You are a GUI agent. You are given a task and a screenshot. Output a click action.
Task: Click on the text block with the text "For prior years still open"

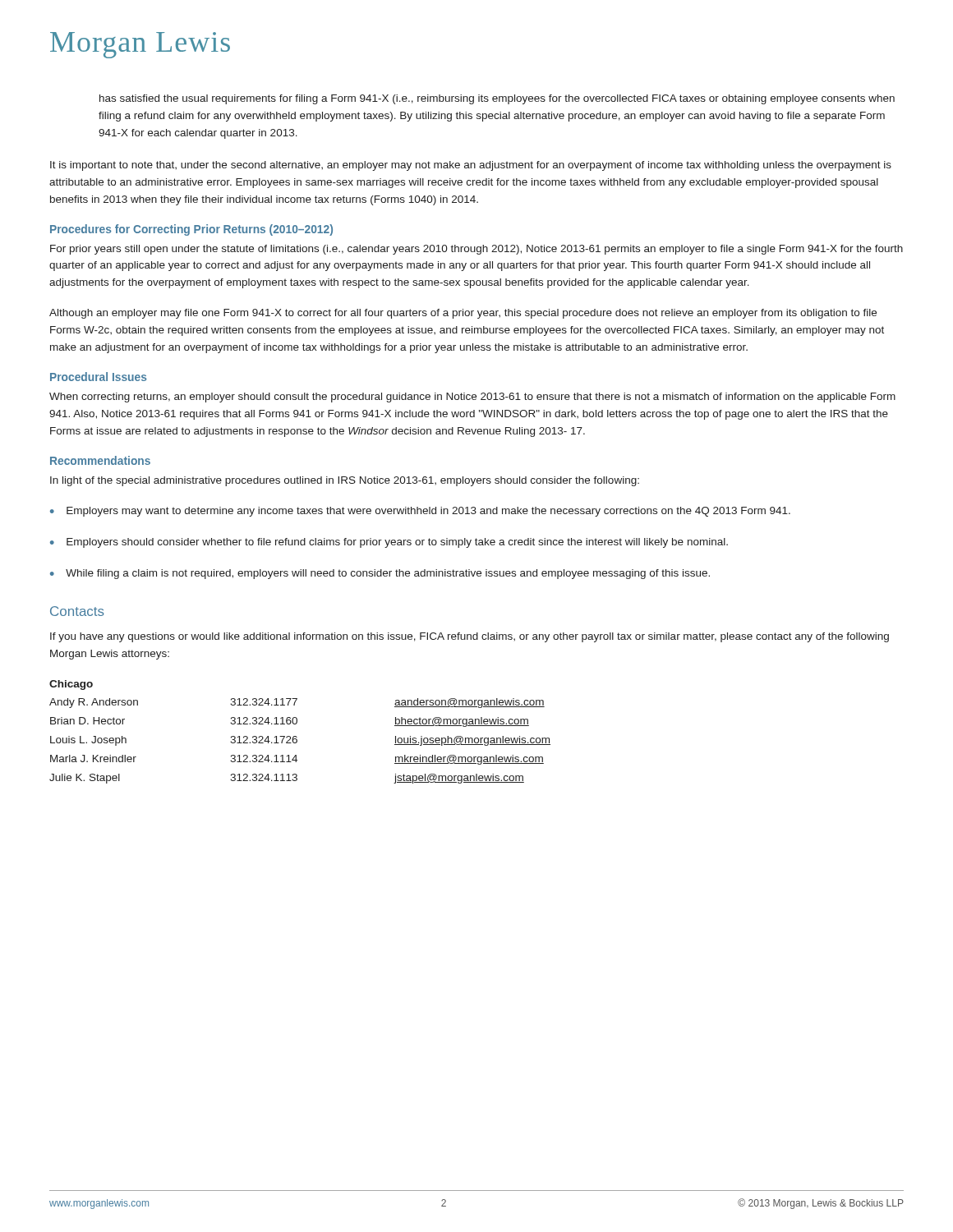tap(476, 265)
